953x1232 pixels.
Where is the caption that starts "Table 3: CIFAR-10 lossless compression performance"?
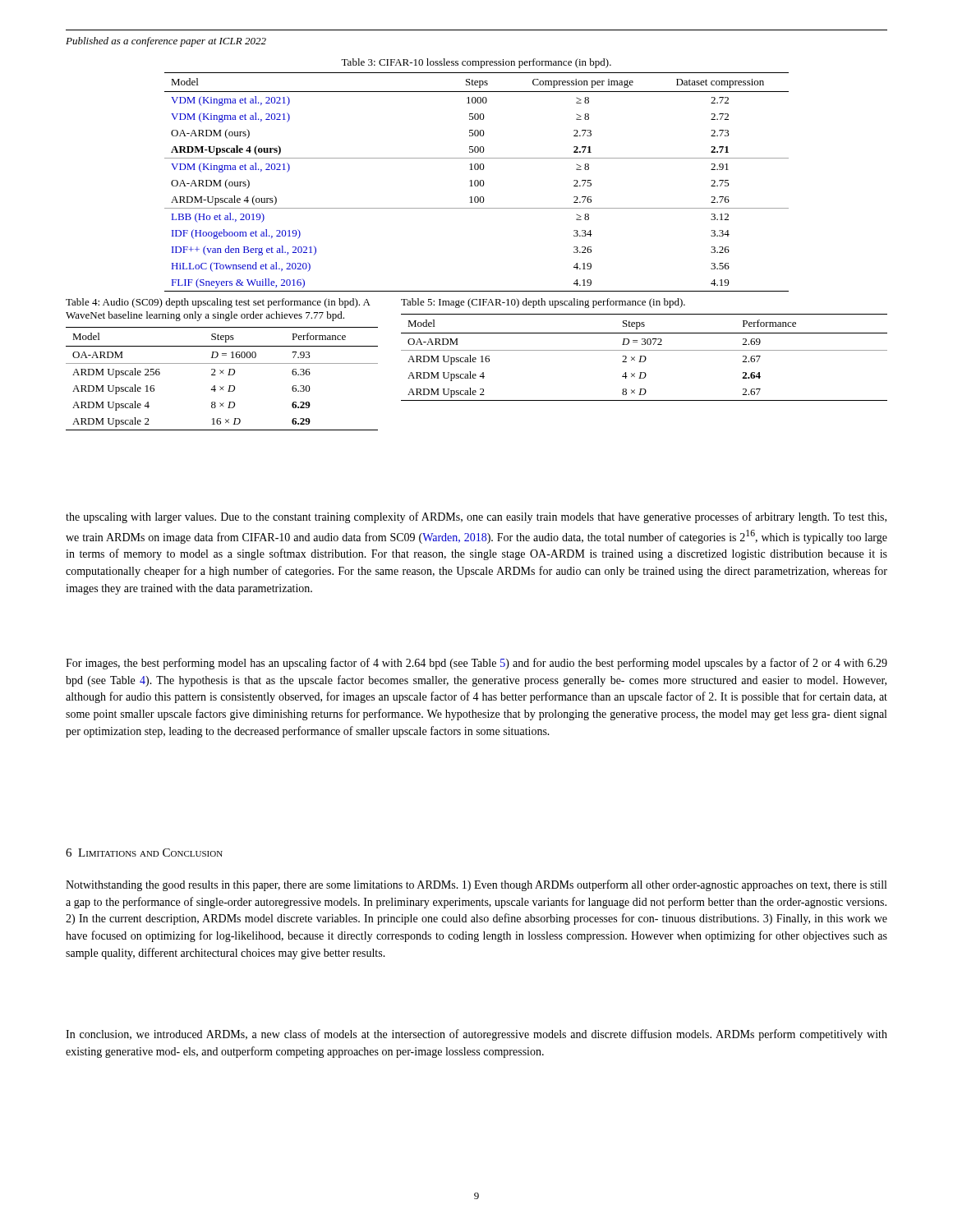coord(476,62)
